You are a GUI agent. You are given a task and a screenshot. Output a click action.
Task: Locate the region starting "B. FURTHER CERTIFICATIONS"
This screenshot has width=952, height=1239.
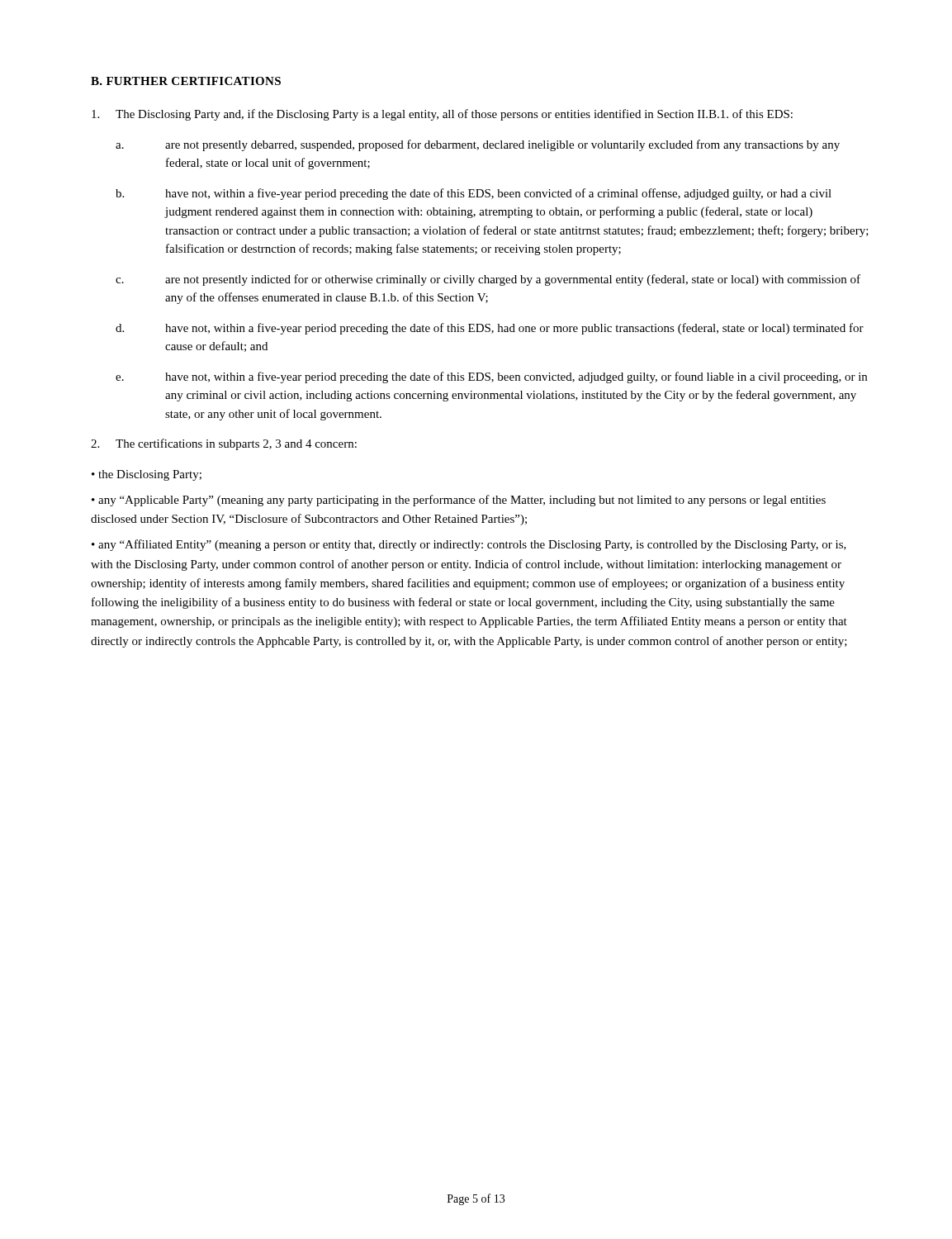coord(186,81)
